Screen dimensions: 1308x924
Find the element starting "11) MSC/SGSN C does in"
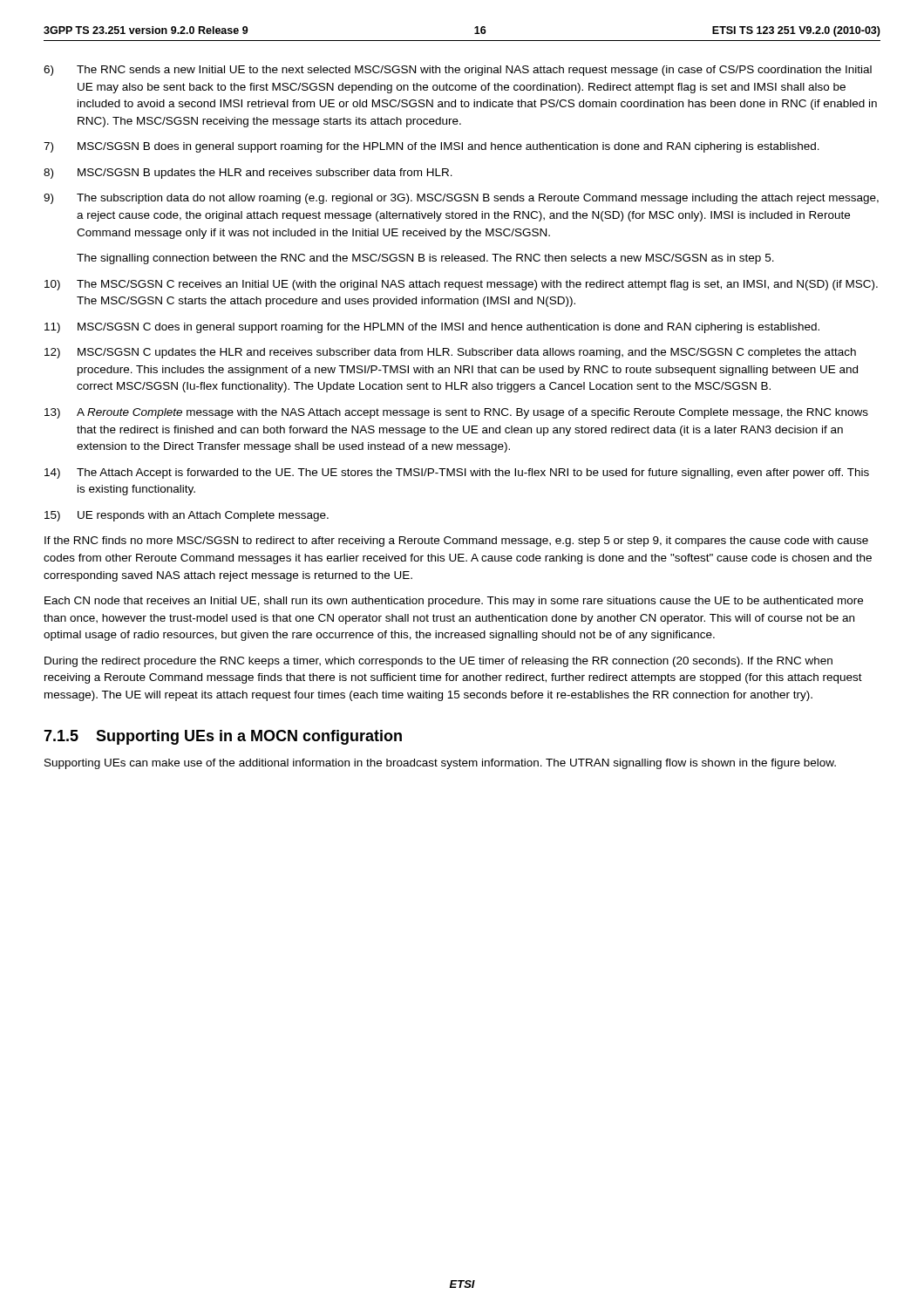click(x=462, y=327)
